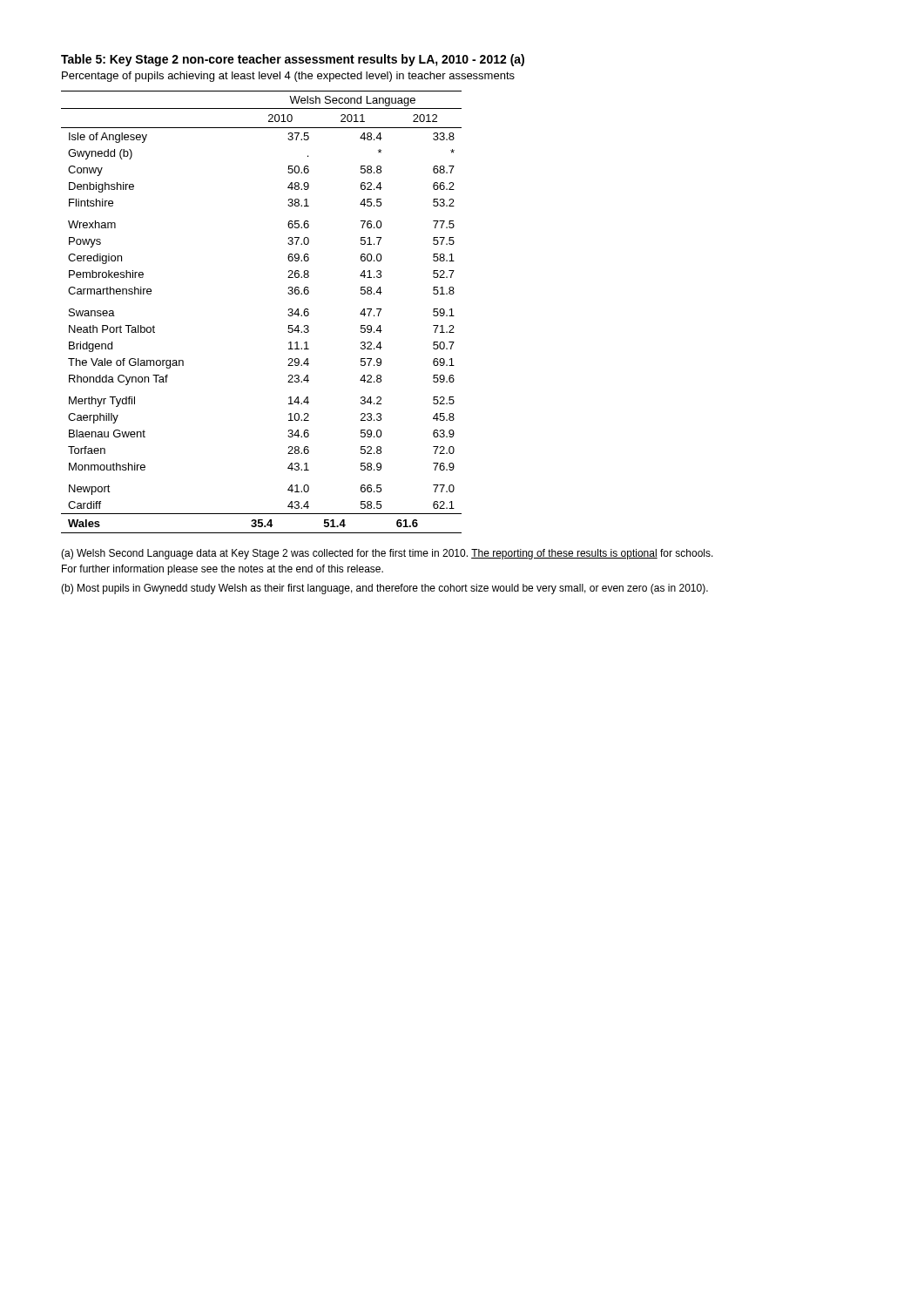924x1307 pixels.
Task: Where is the passage that starts "(b) Most pupils in Gwynedd study Welsh"?
Action: tap(444, 588)
